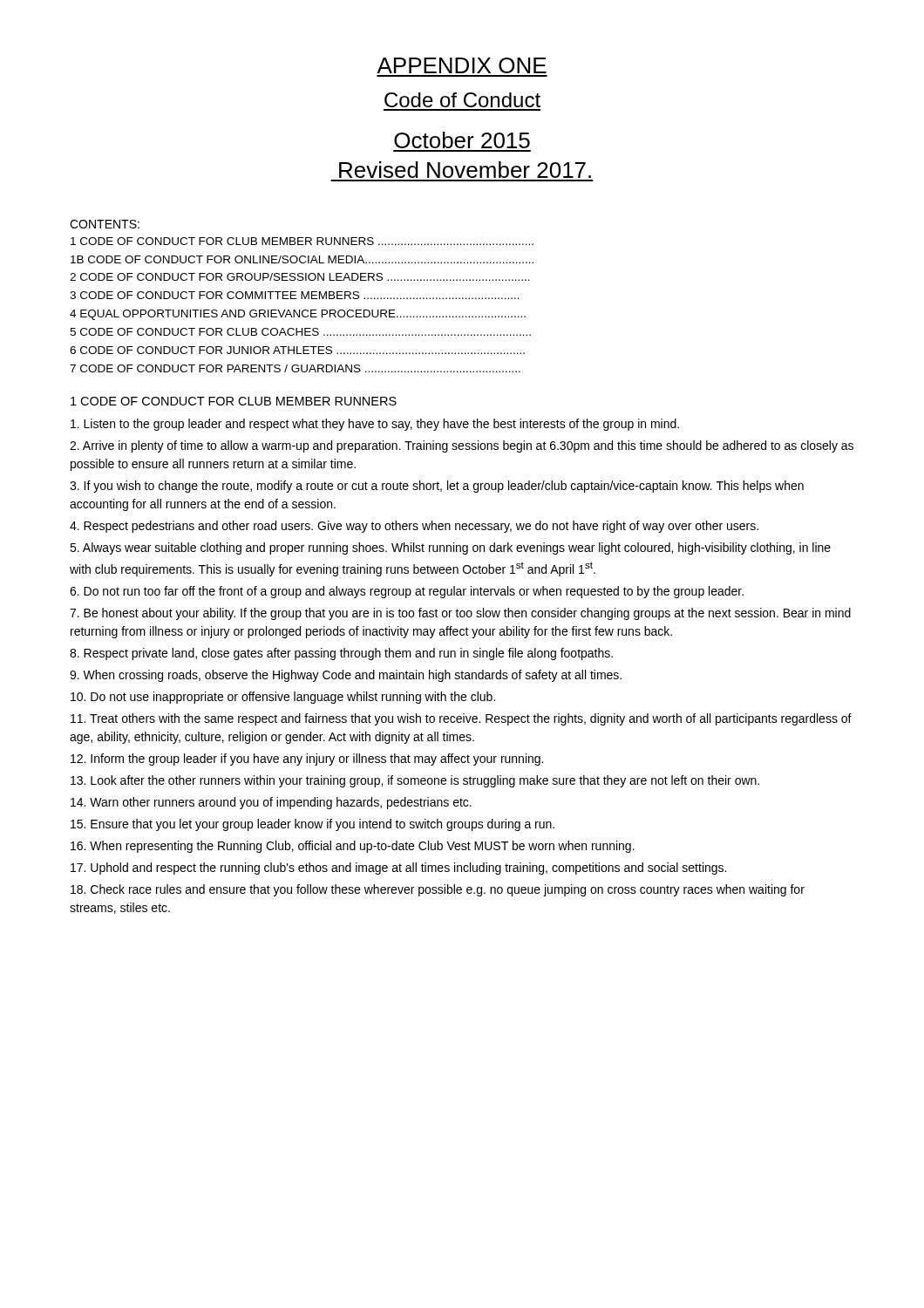The image size is (924, 1308).
Task: Find the block on this page that starts "Do not use"
Action: pyautogui.click(x=283, y=696)
